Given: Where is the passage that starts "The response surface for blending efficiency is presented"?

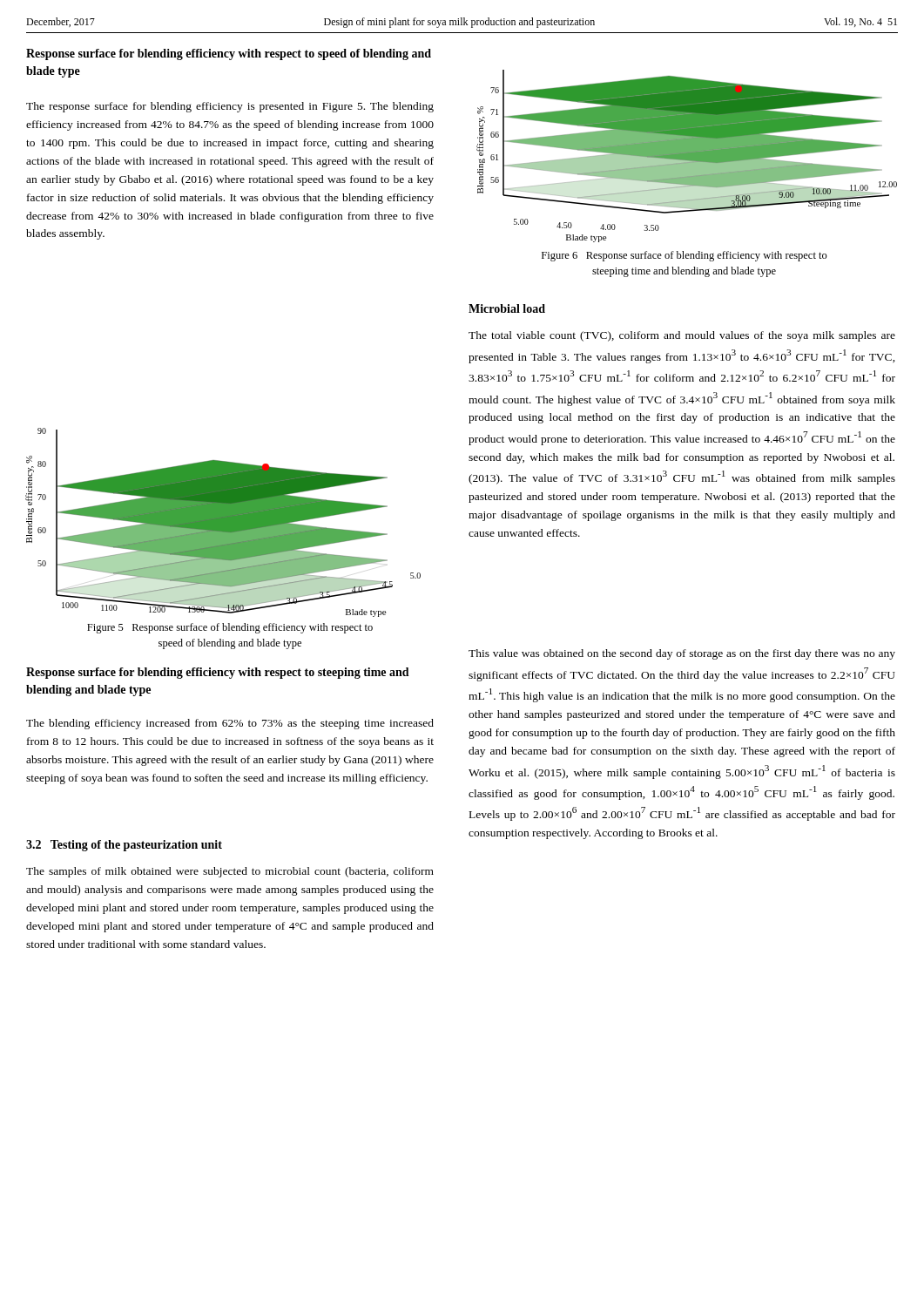Looking at the screenshot, I should click(x=230, y=170).
